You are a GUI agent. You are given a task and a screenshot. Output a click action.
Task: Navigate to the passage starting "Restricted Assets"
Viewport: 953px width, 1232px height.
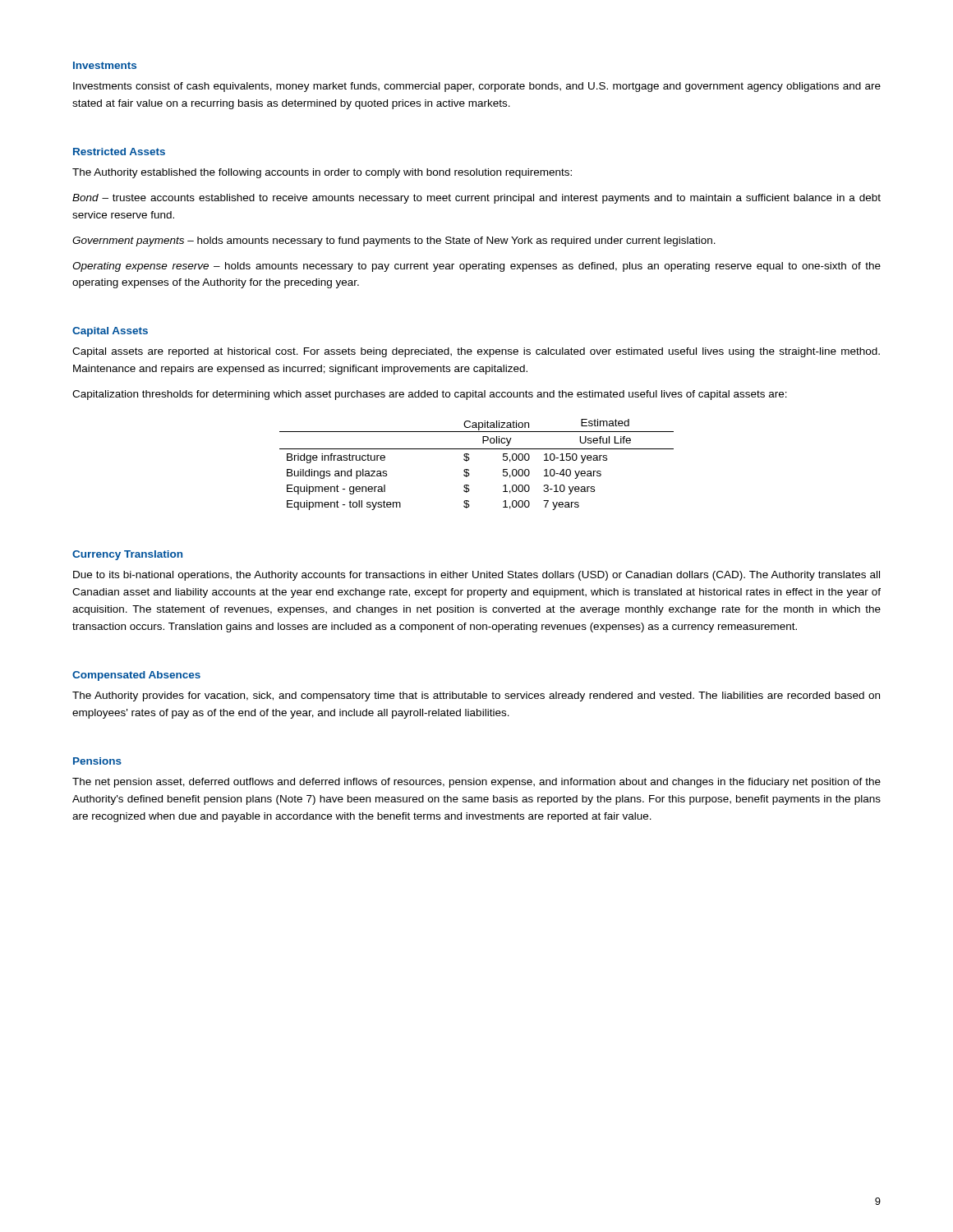click(x=119, y=151)
